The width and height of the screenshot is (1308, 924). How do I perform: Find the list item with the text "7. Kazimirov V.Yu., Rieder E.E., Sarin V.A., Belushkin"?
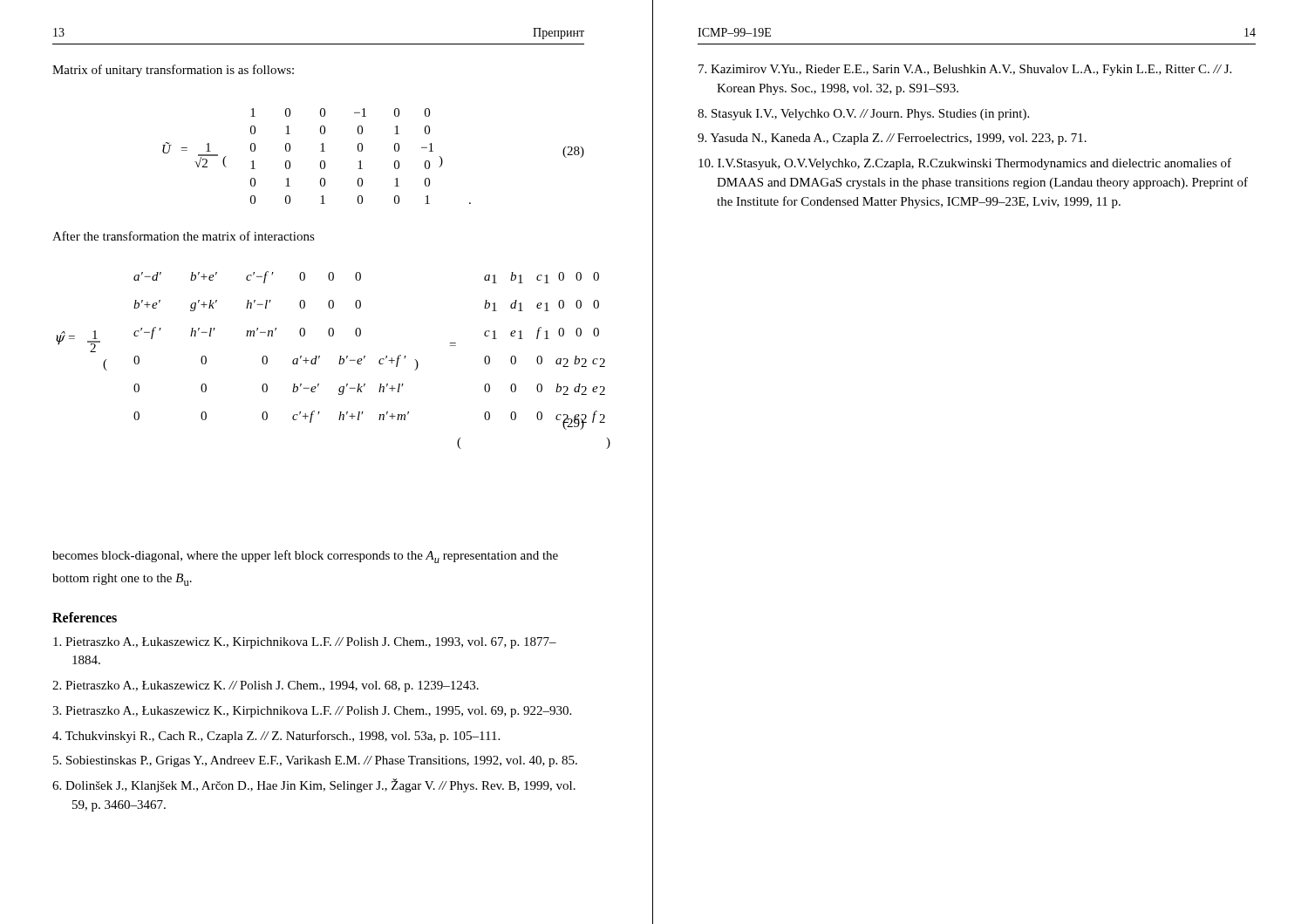(x=965, y=78)
